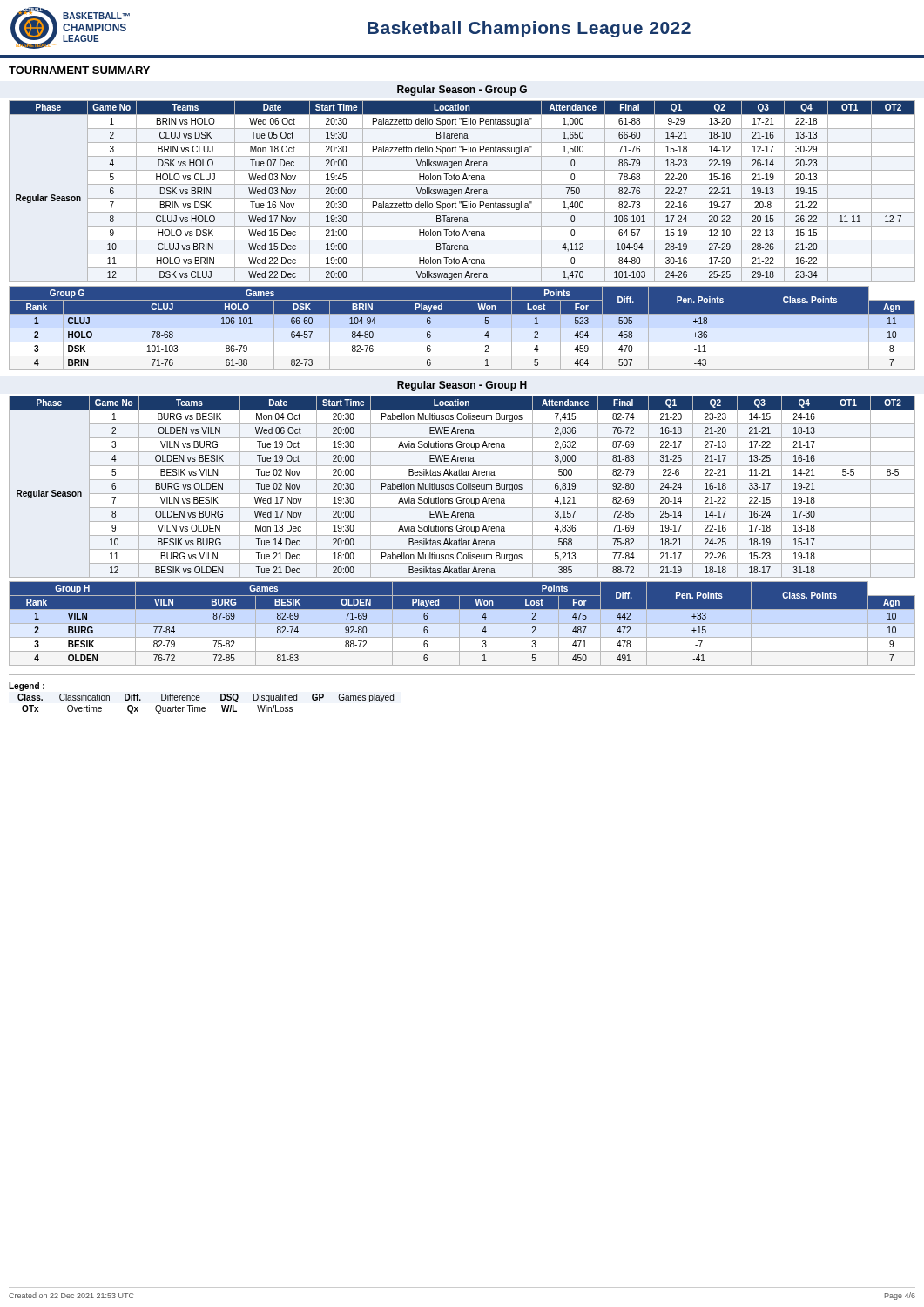This screenshot has width=924, height=1307.
Task: Locate the region starting "Regular Season - Group G"
Action: point(462,90)
